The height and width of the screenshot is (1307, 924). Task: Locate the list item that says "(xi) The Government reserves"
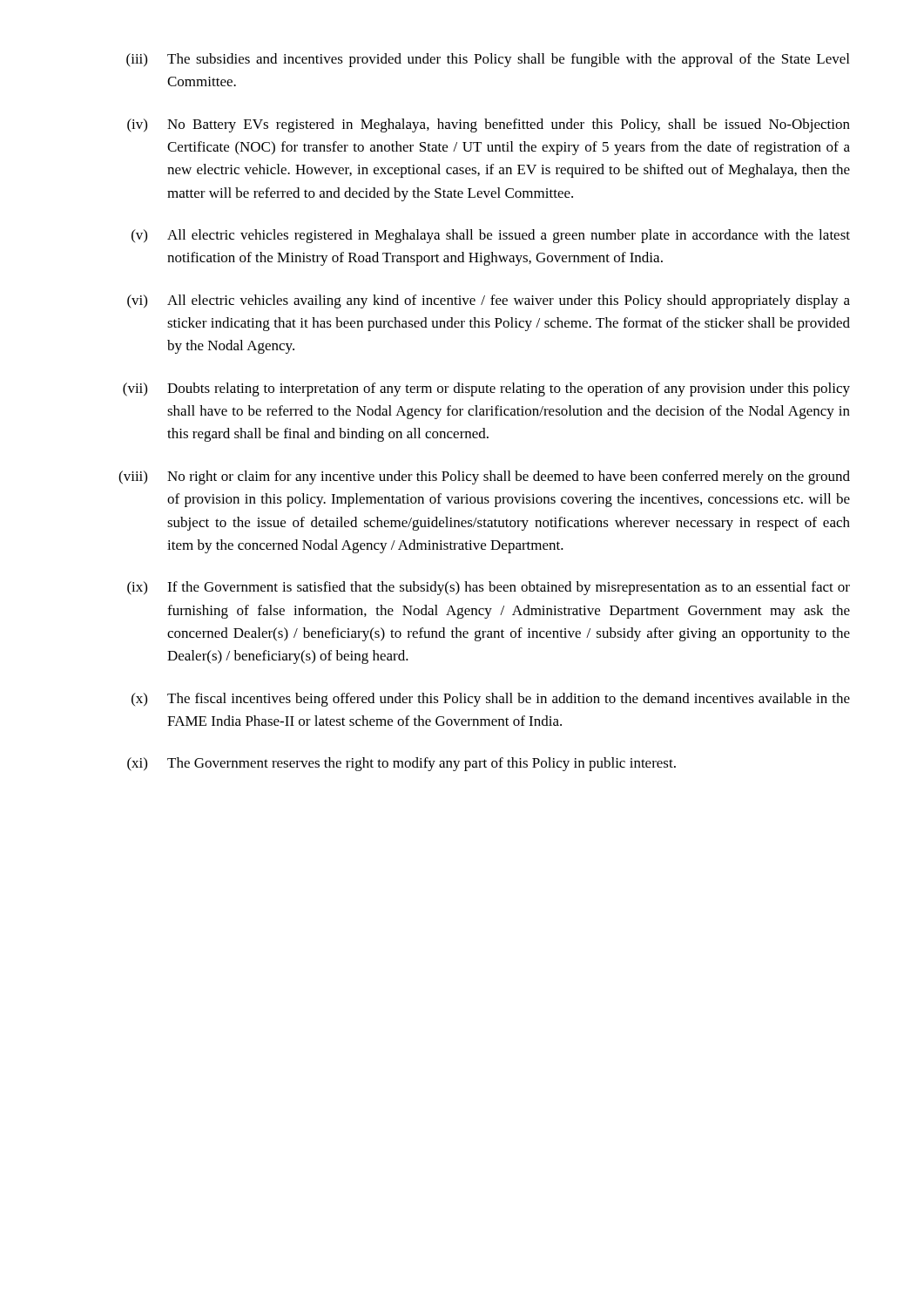466,764
